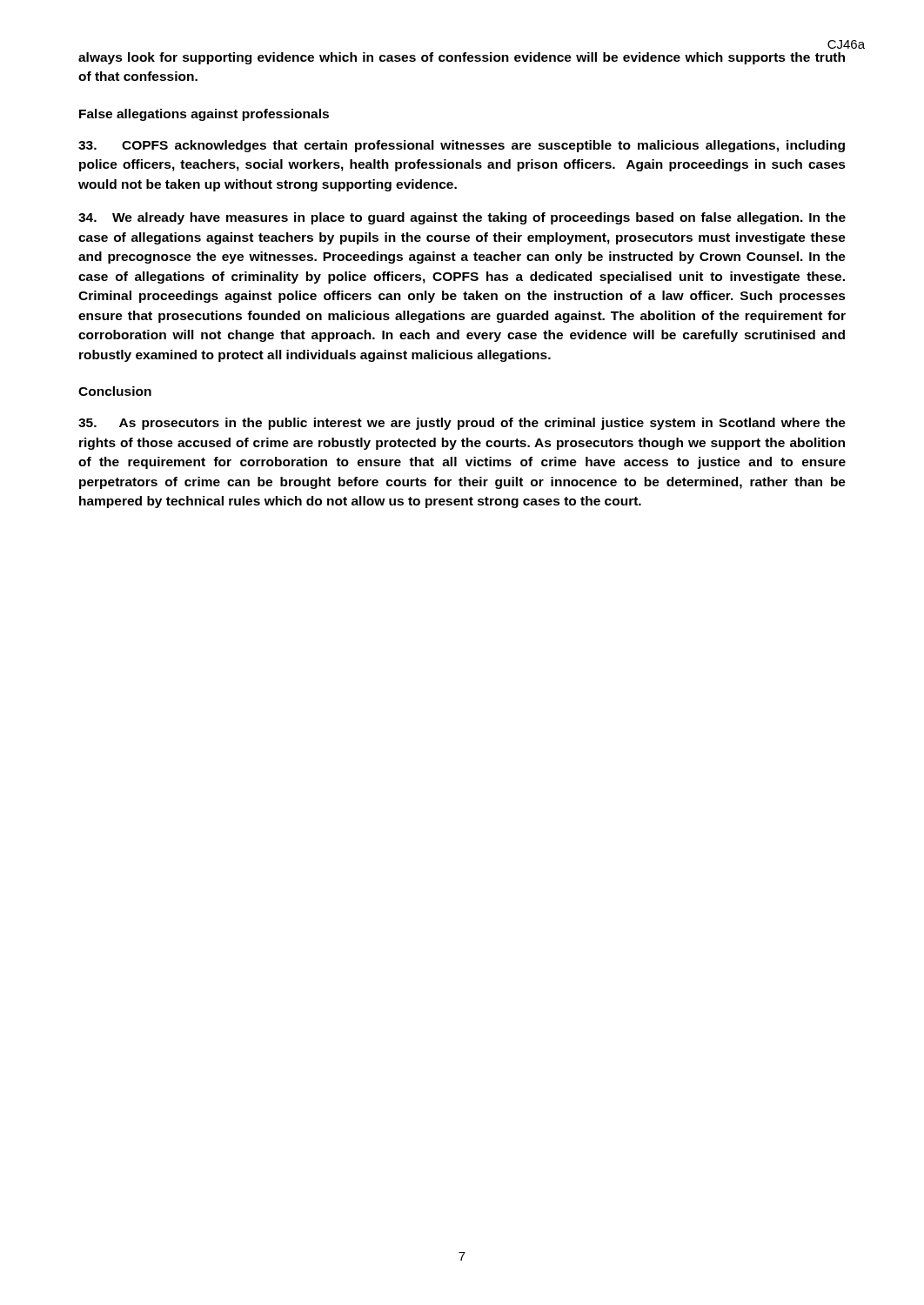Point to the block beginning "We already have measures in place to guard"
This screenshot has height=1305, width=924.
click(462, 286)
